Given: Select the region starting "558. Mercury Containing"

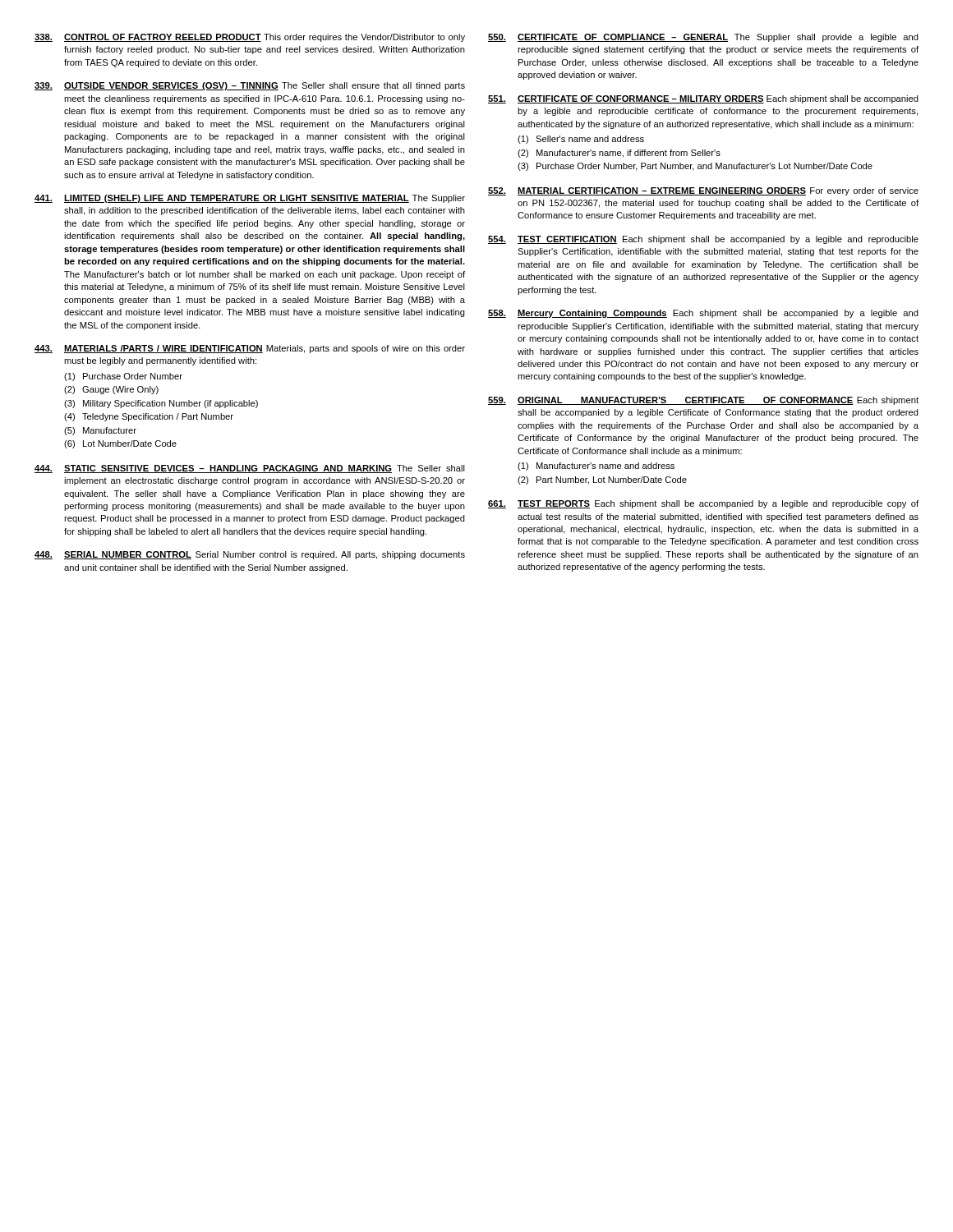Looking at the screenshot, I should click(703, 345).
